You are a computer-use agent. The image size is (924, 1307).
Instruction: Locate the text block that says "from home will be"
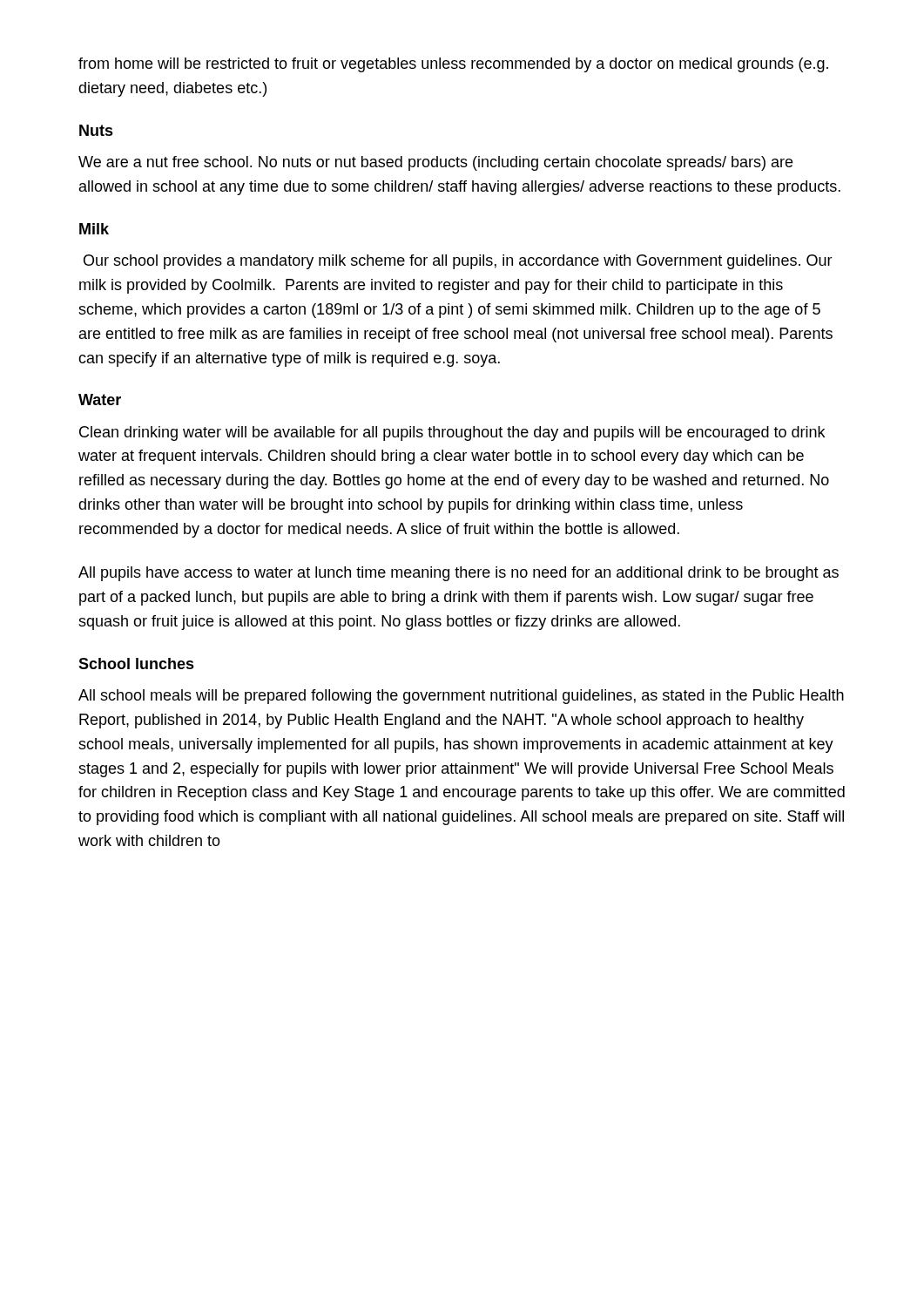(454, 76)
